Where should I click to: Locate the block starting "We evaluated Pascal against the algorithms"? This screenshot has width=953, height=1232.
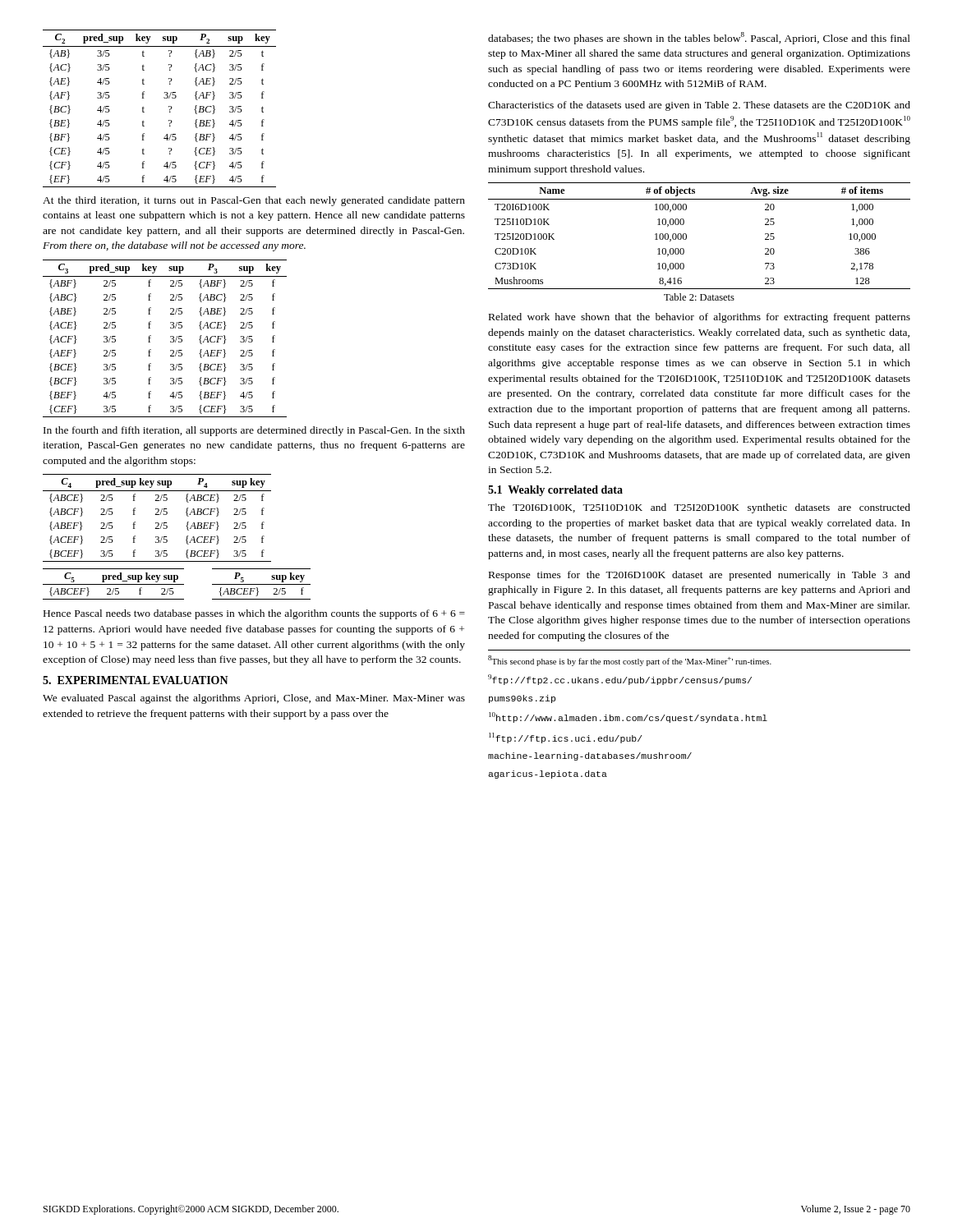tap(254, 706)
